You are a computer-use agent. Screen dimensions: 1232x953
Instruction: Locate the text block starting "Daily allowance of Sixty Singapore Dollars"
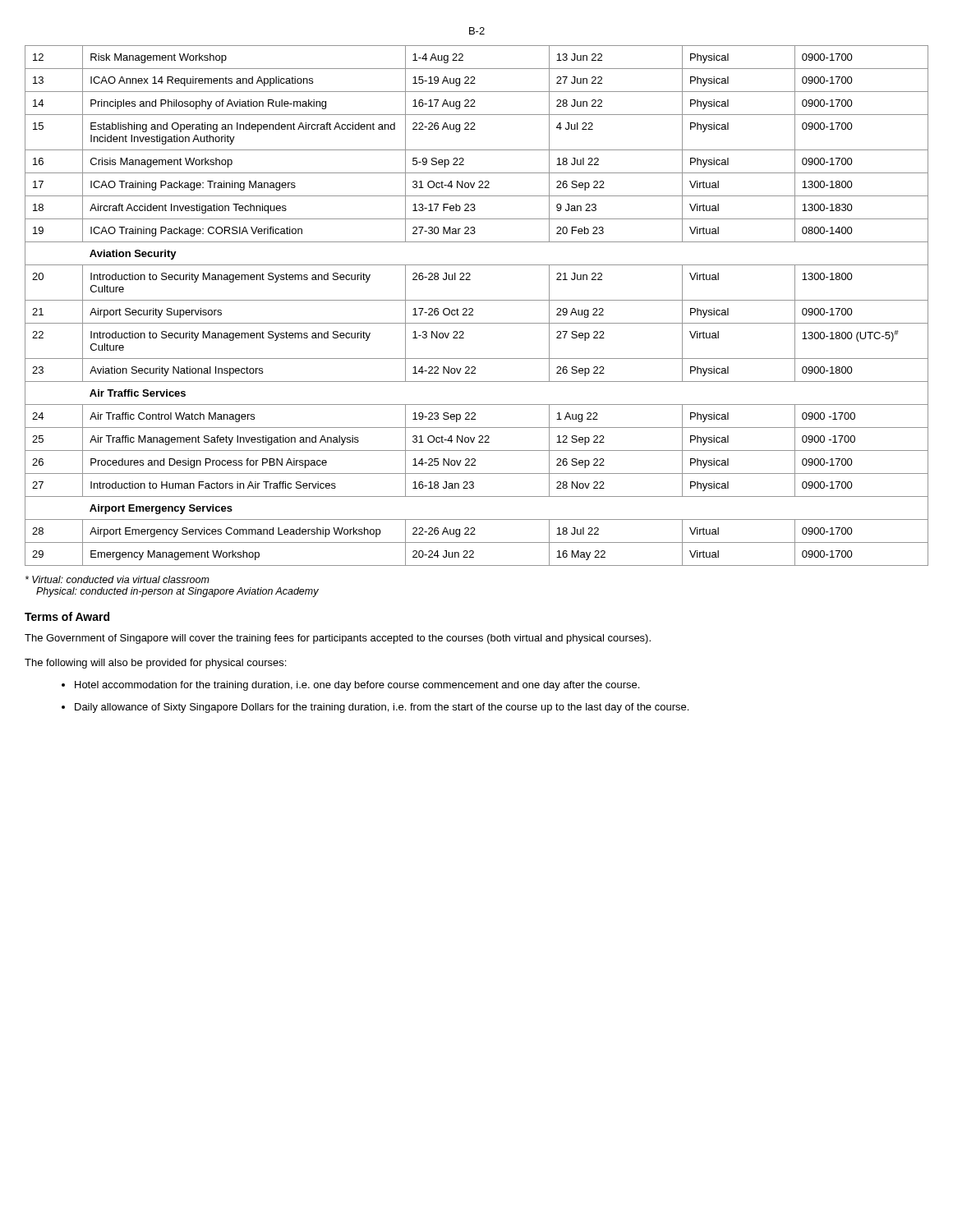(382, 707)
